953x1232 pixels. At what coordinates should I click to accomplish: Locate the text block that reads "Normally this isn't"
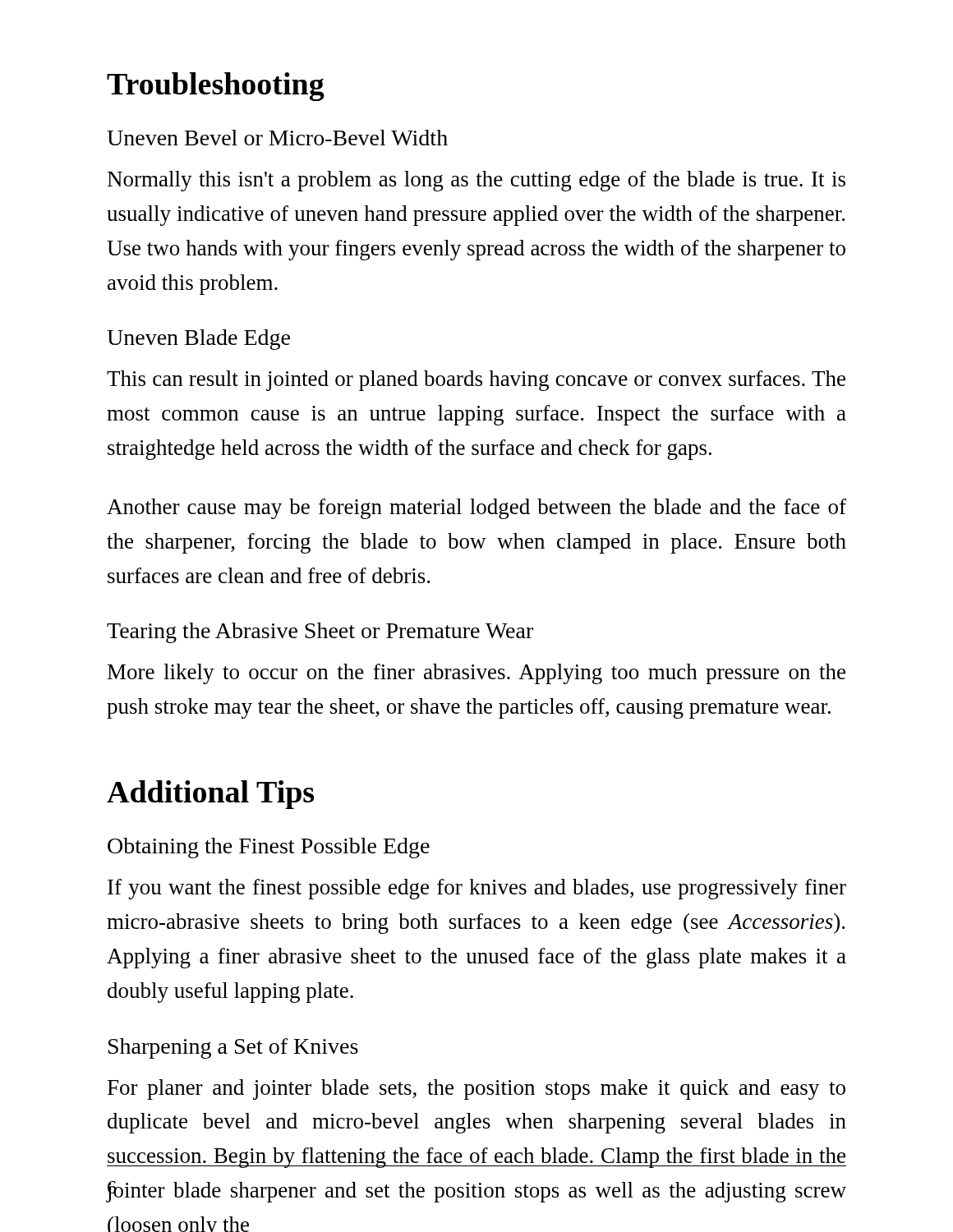(x=476, y=231)
